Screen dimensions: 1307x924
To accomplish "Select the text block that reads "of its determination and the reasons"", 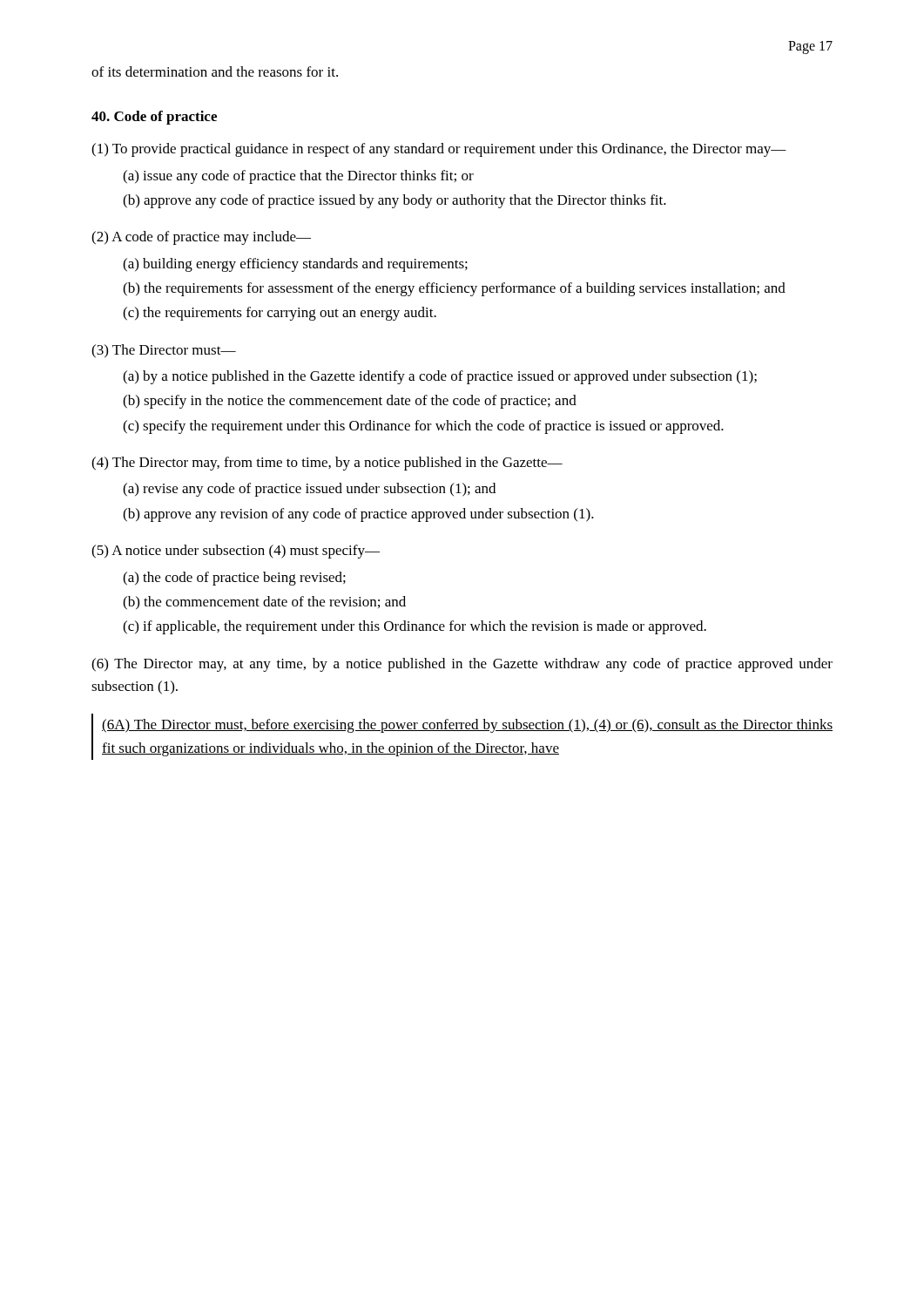I will pyautogui.click(x=215, y=72).
